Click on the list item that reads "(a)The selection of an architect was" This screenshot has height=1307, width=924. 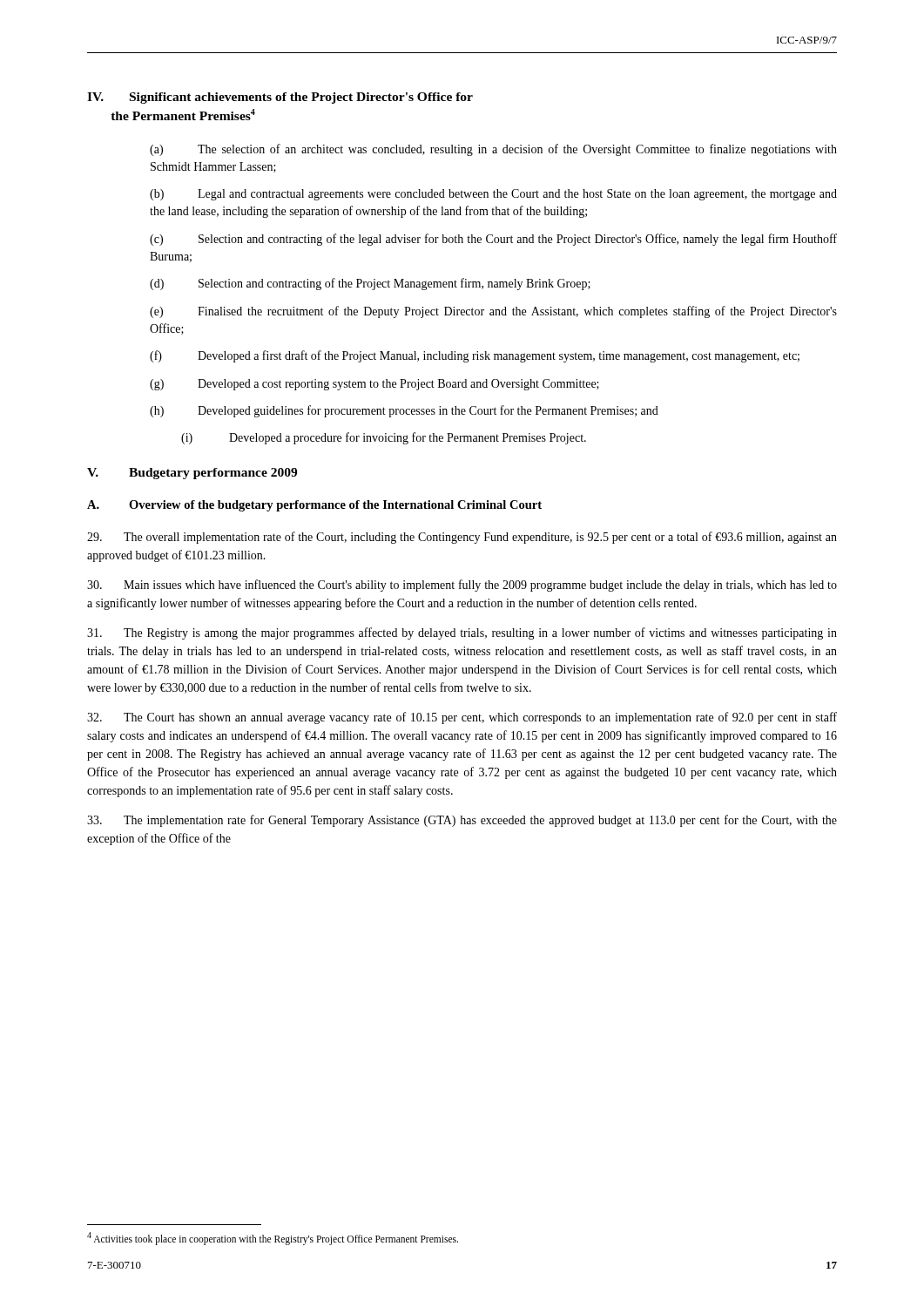click(493, 157)
